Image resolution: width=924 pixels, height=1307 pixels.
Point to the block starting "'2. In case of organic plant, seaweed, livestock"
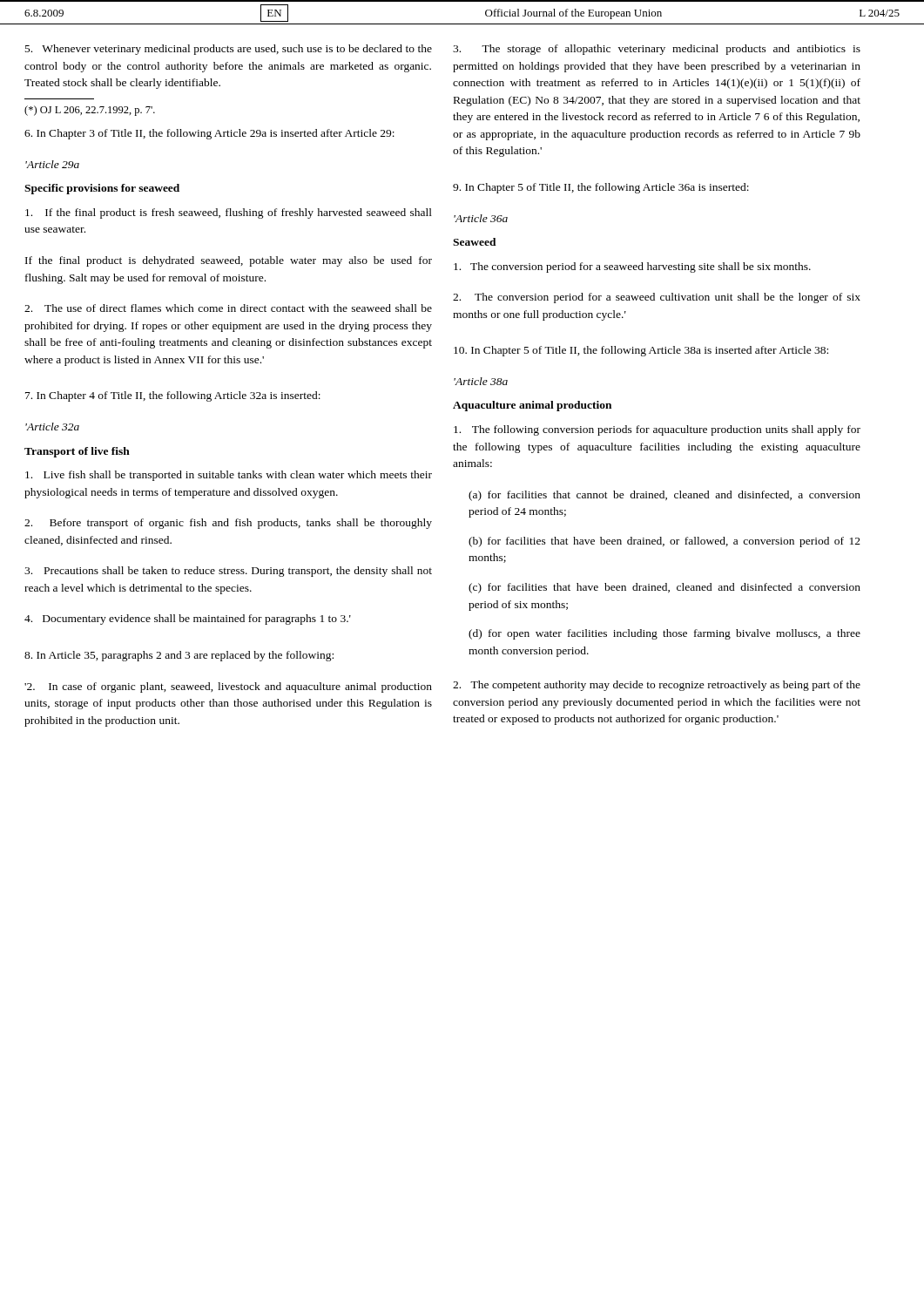(228, 703)
